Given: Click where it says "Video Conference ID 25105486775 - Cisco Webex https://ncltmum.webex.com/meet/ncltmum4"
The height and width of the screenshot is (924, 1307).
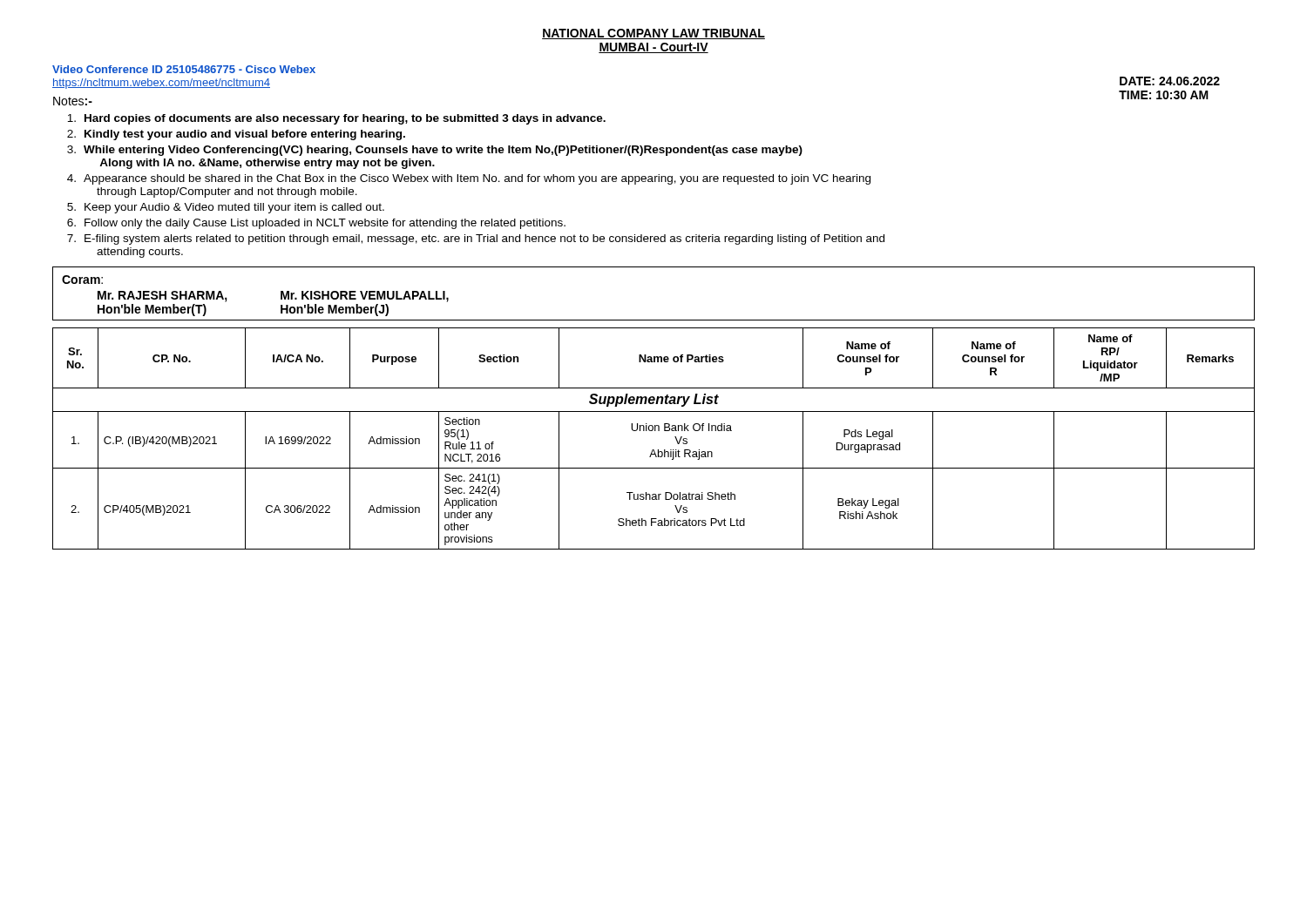Looking at the screenshot, I should (184, 76).
